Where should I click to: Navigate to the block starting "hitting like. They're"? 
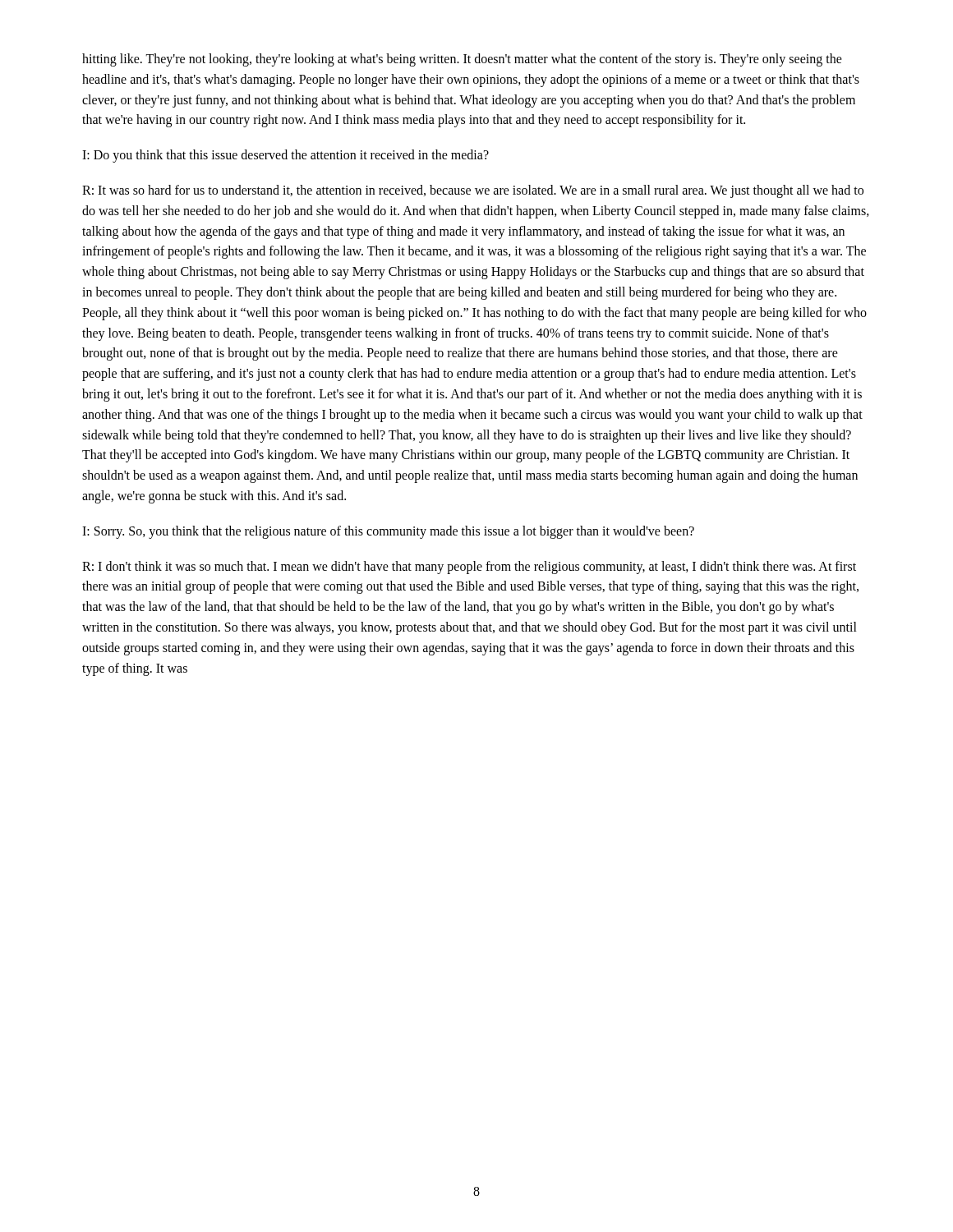point(476,90)
